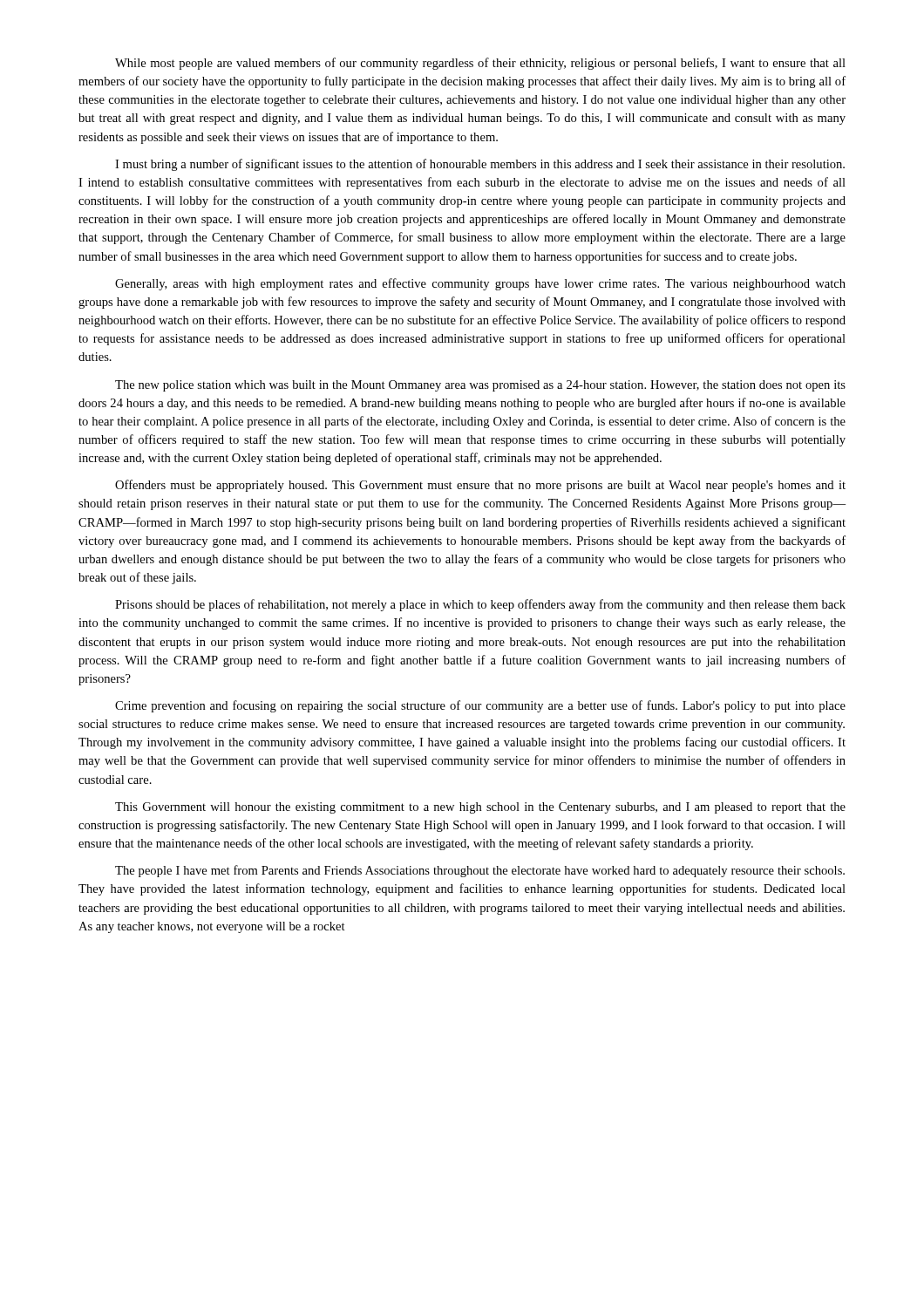Locate the block starting "While most people are valued members of our"
924x1308 pixels.
(x=462, y=100)
